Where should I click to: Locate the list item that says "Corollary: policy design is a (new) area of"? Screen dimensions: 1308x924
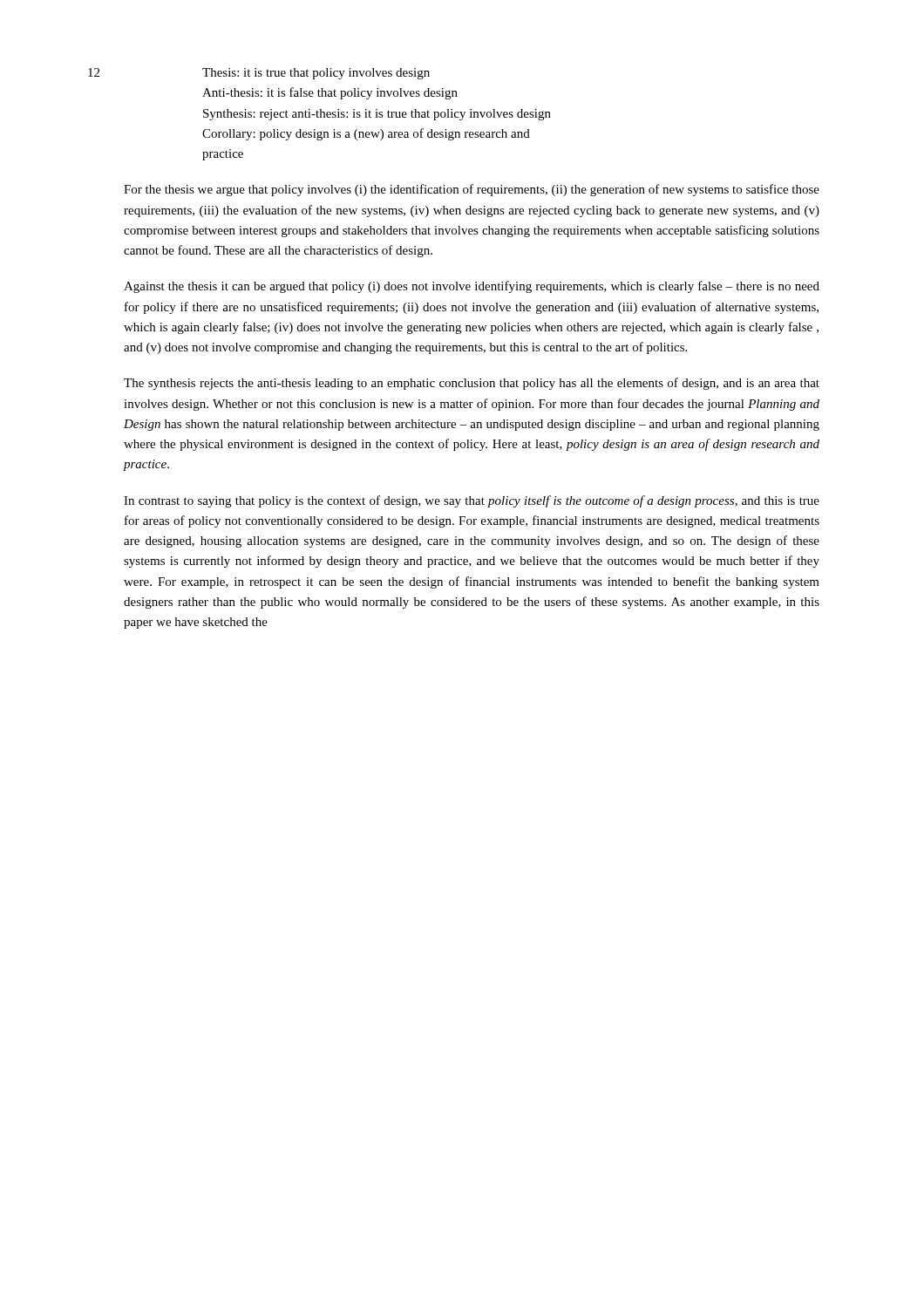click(366, 143)
